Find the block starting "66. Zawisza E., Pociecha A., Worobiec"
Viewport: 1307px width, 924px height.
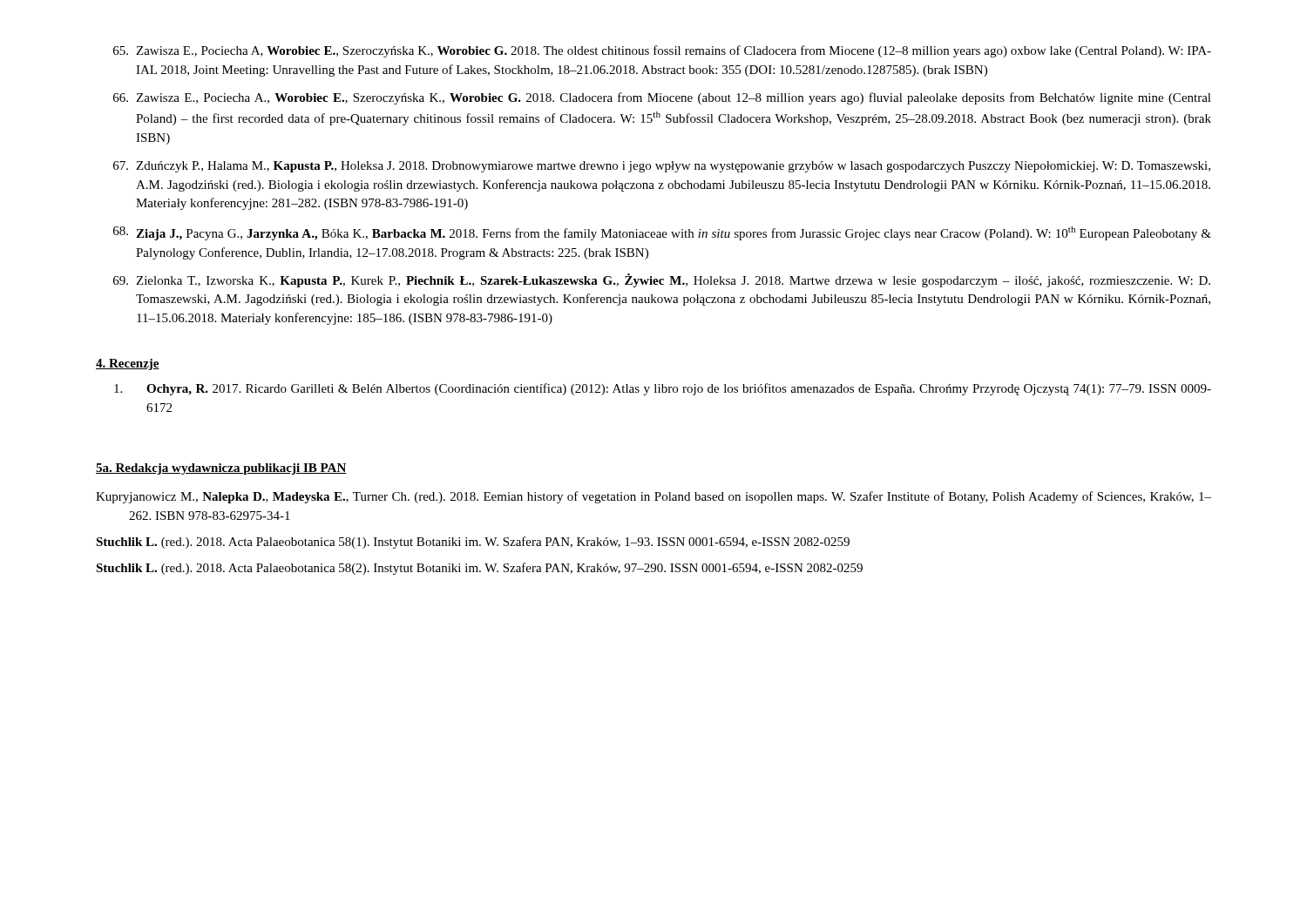pyautogui.click(x=654, y=118)
